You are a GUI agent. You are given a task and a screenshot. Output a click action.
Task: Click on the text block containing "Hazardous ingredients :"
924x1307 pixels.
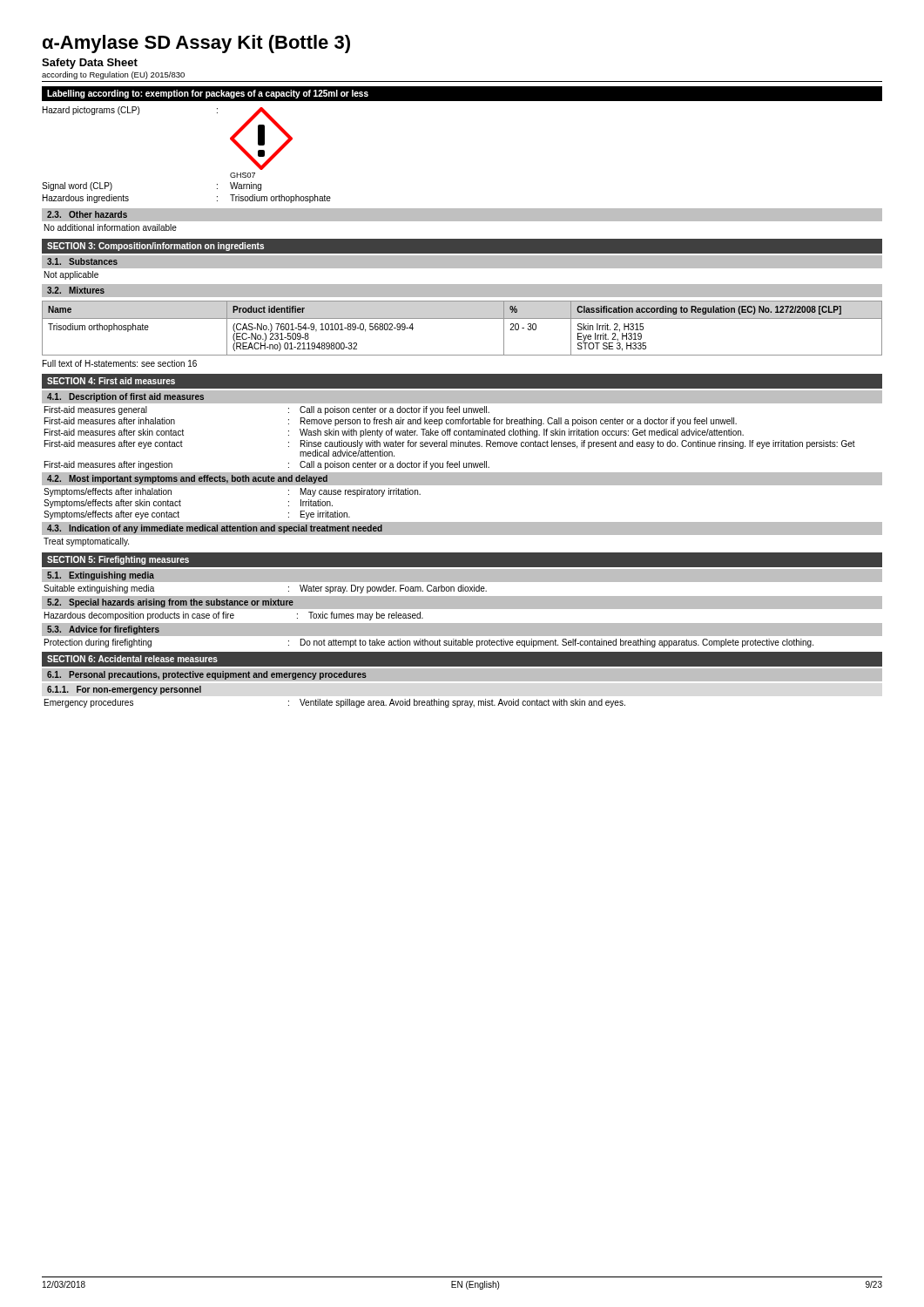pyautogui.click(x=462, y=198)
